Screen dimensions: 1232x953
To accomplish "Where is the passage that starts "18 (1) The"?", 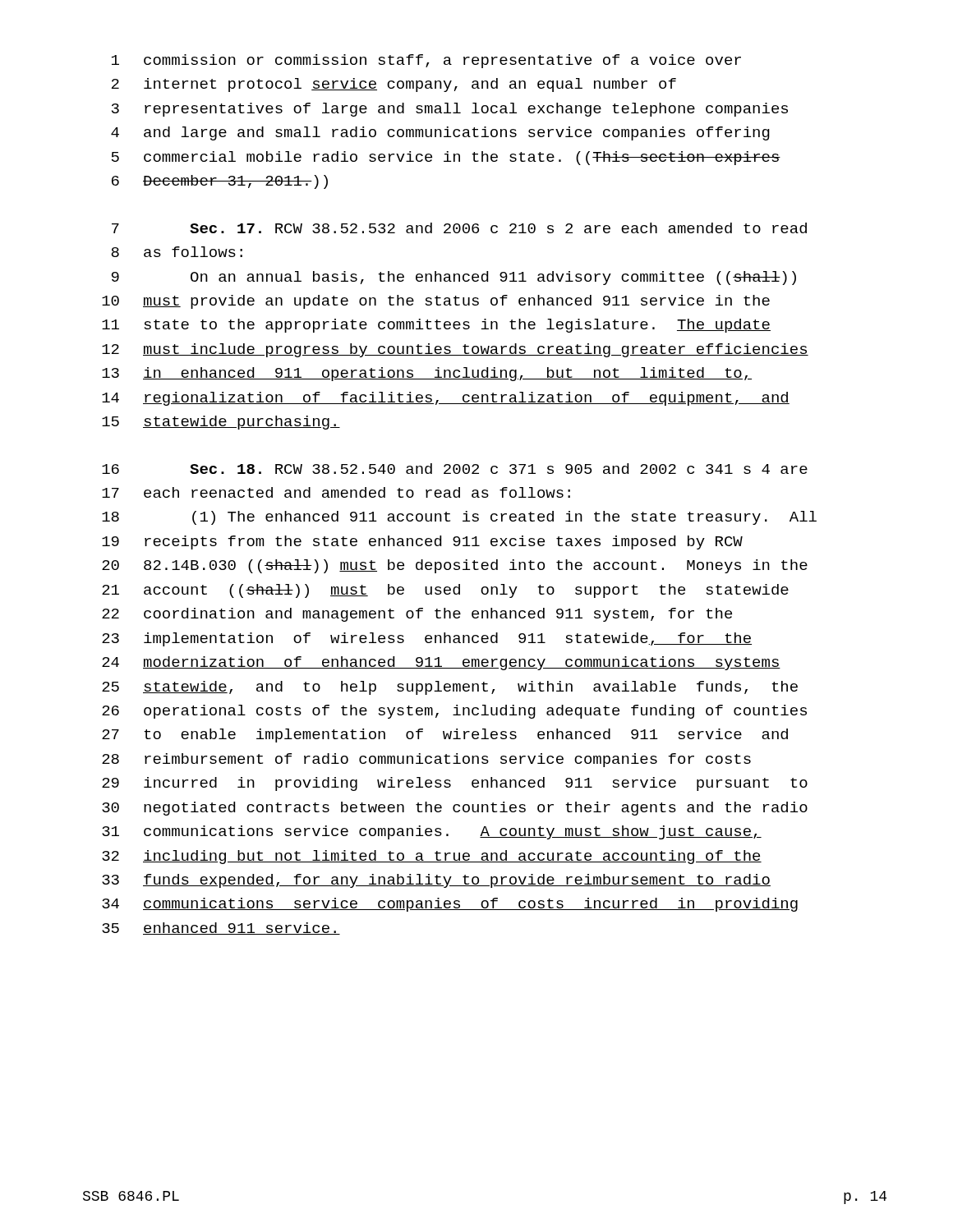I will click(485, 724).
